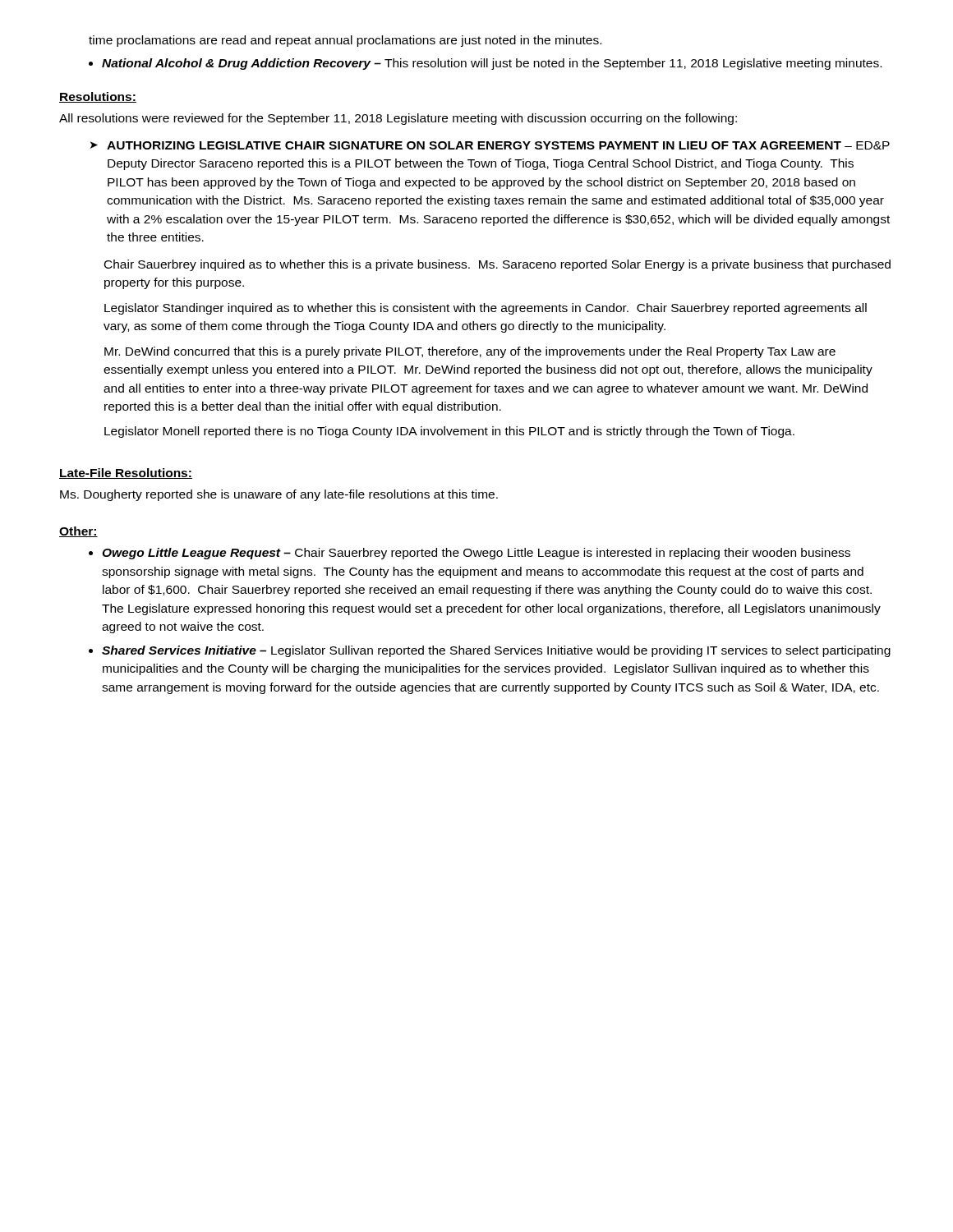
Task: Navigate to the element starting "Chair Sauerbrey inquired as to whether"
Action: coord(497,273)
